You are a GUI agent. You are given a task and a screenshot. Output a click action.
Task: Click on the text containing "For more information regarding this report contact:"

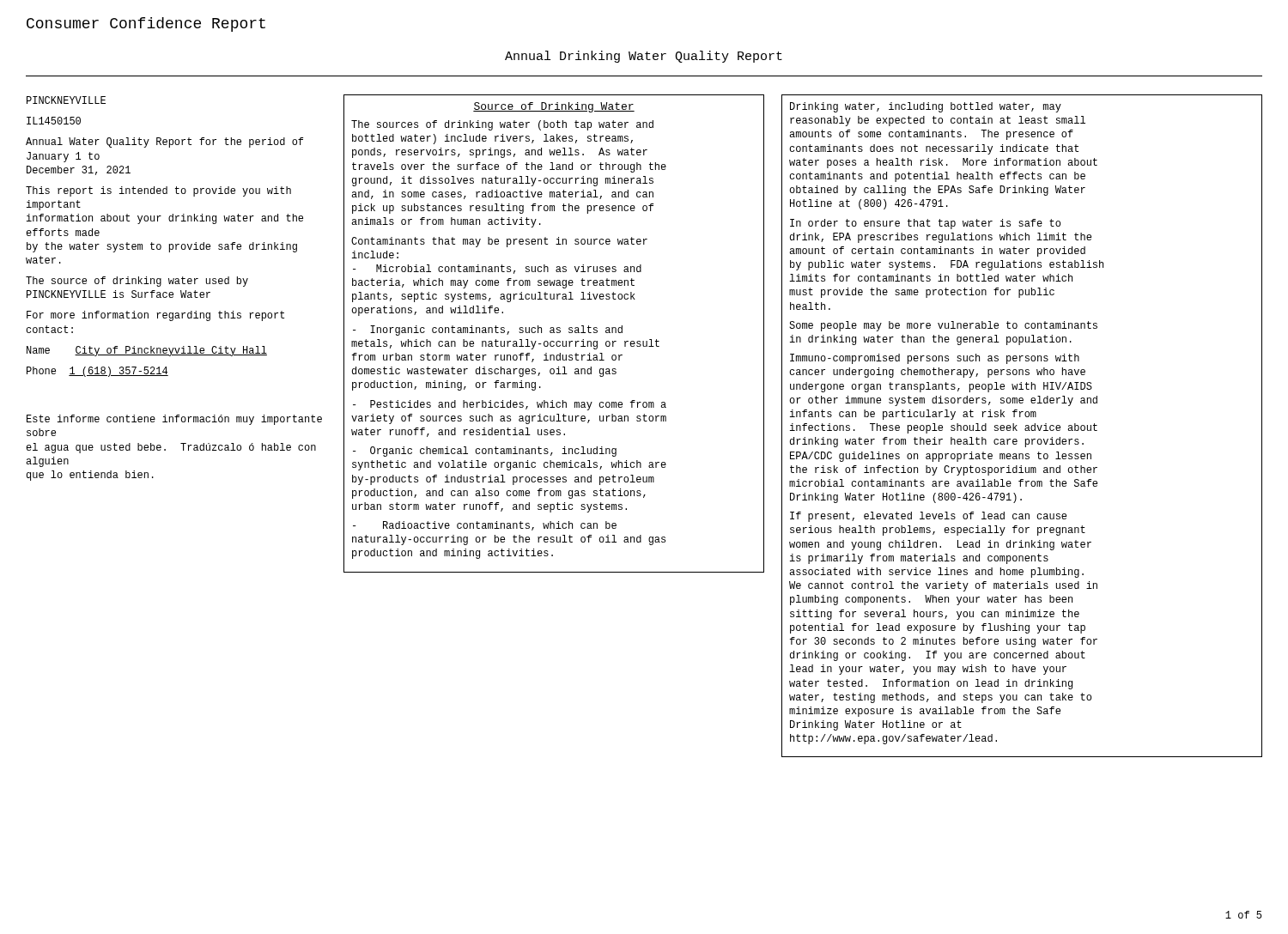(176, 323)
